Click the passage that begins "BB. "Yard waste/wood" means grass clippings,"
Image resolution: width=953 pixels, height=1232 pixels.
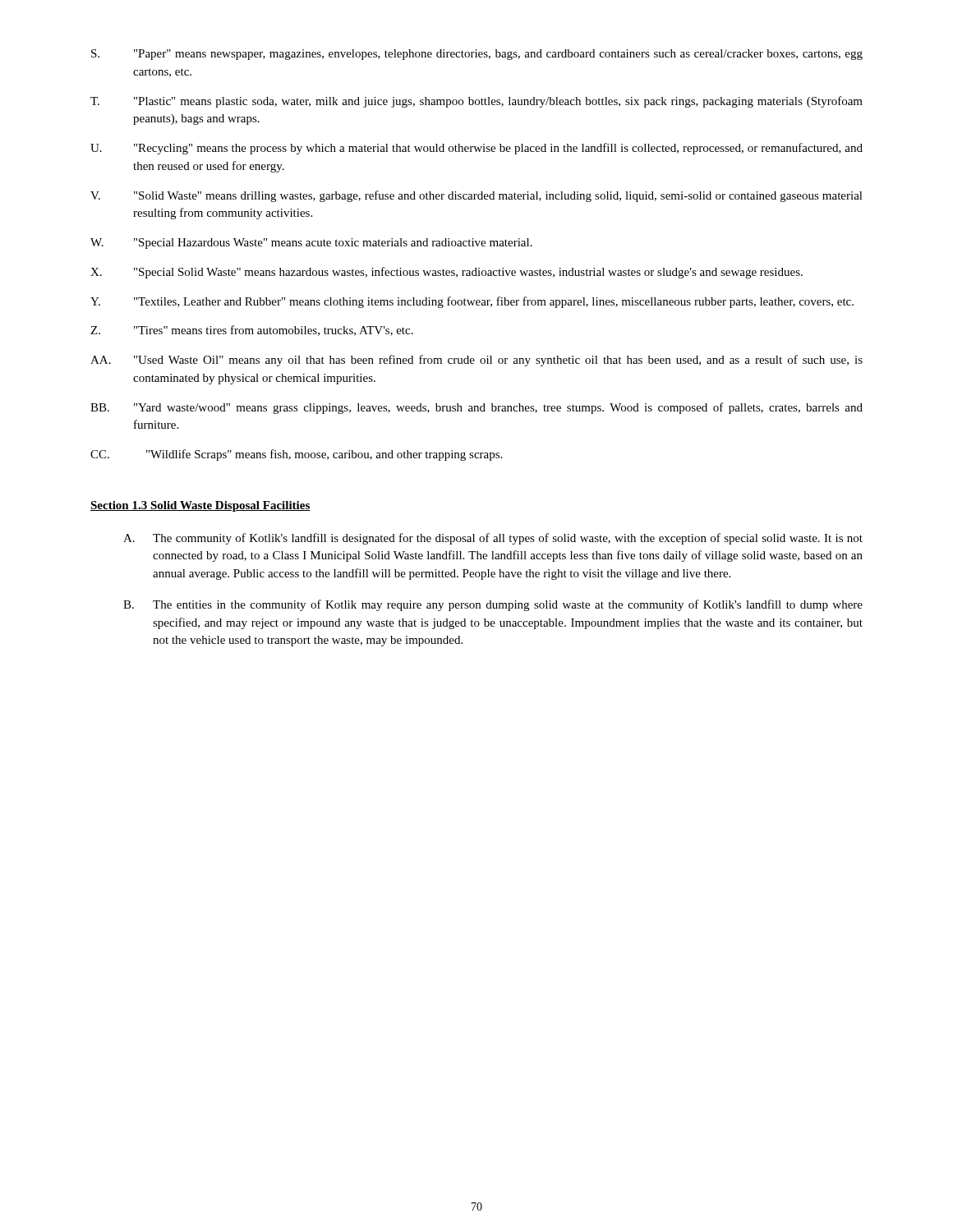coord(476,417)
